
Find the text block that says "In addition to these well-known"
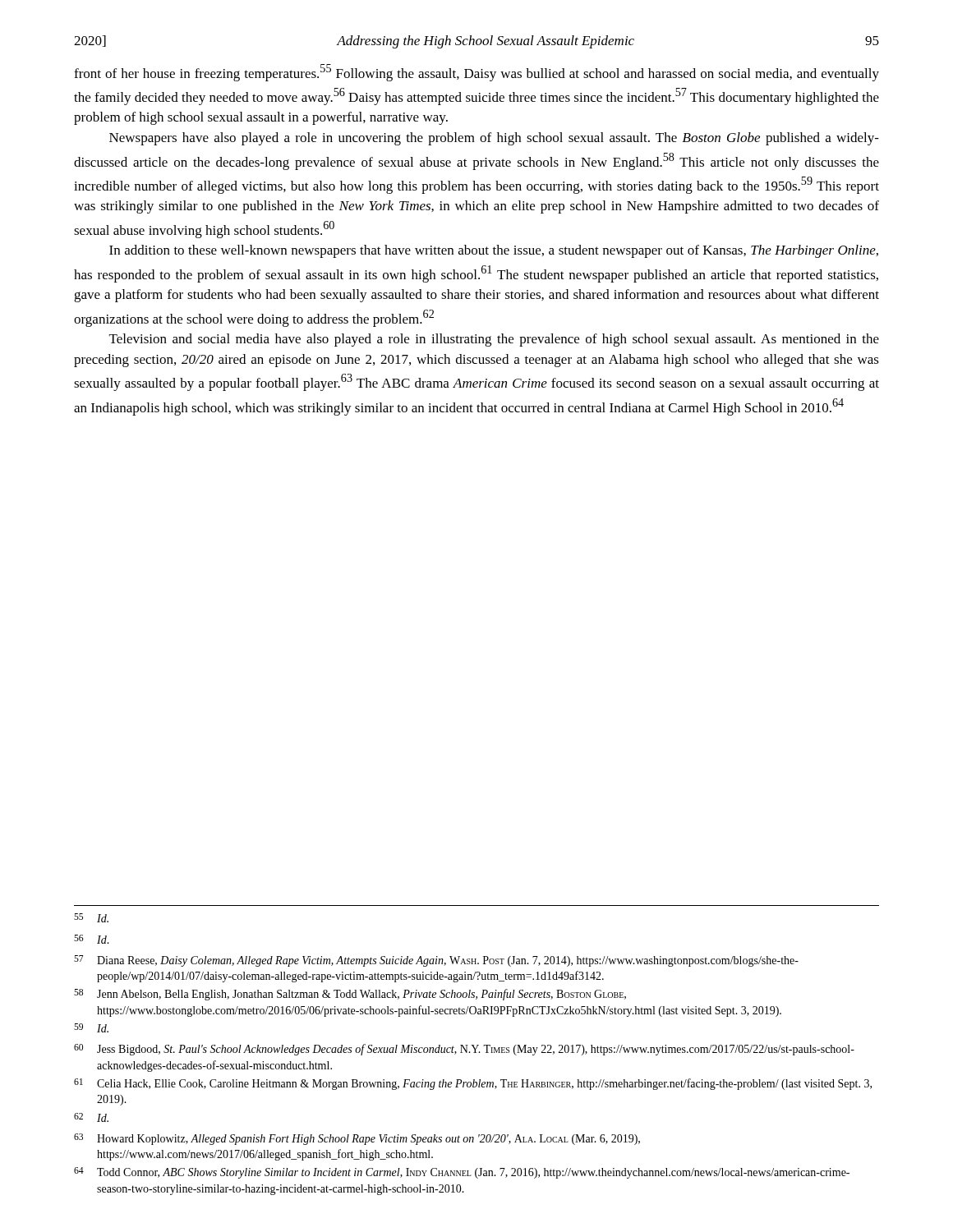[476, 285]
